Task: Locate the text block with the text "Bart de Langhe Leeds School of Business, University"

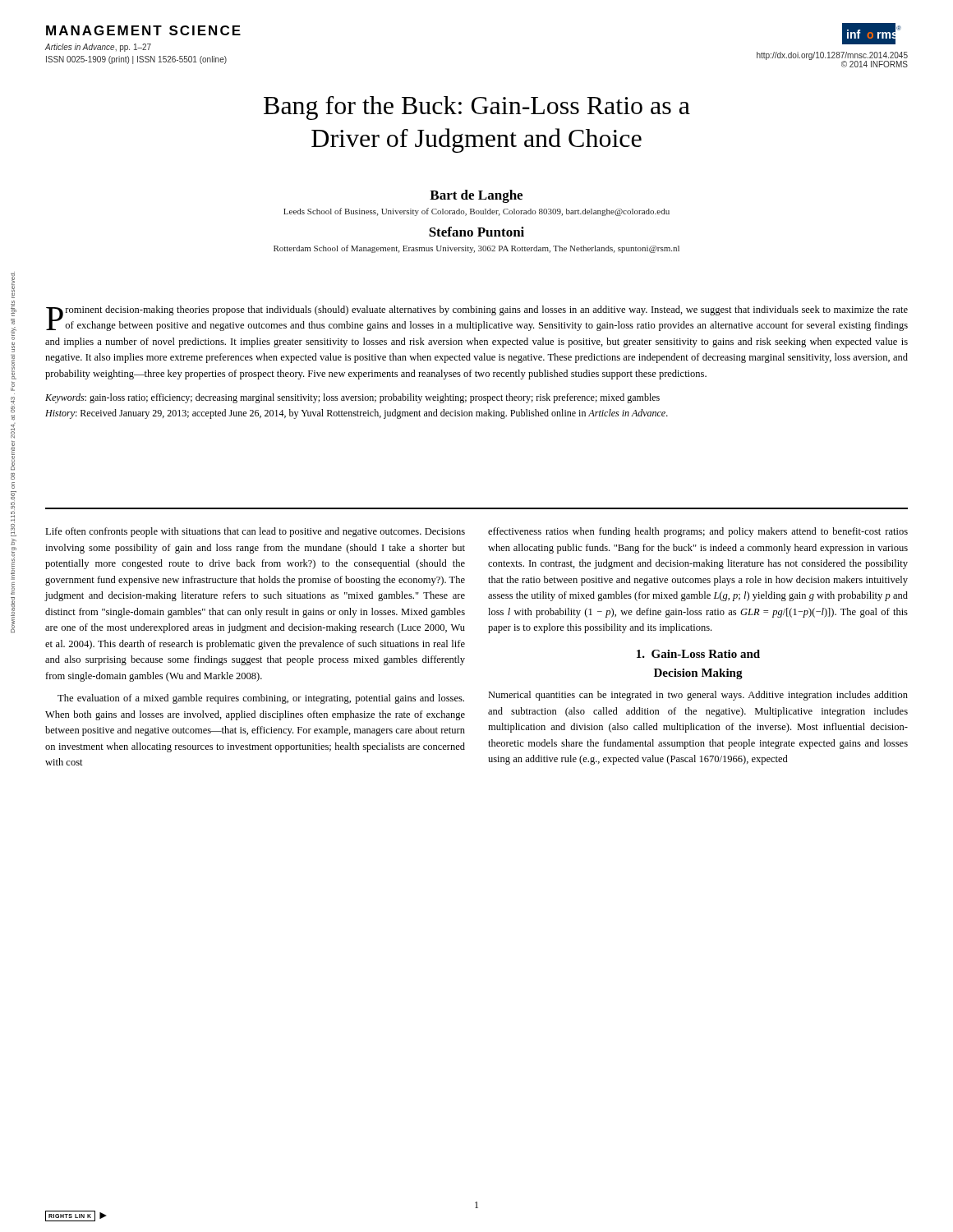Action: coord(476,220)
